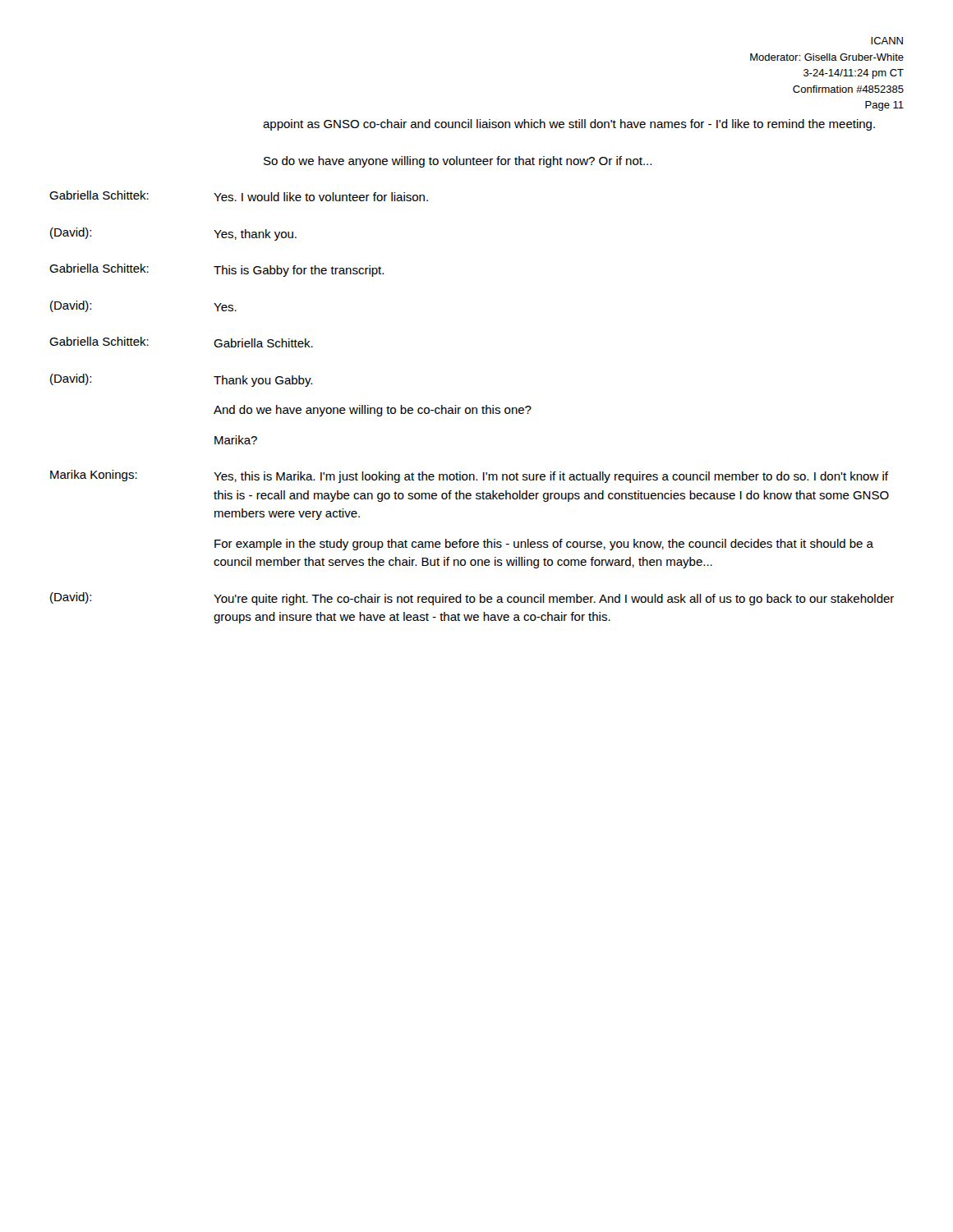953x1232 pixels.
Task: Where is the passage that starts "appoint as GNSO co-chair and council liaison"?
Action: [x=569, y=124]
